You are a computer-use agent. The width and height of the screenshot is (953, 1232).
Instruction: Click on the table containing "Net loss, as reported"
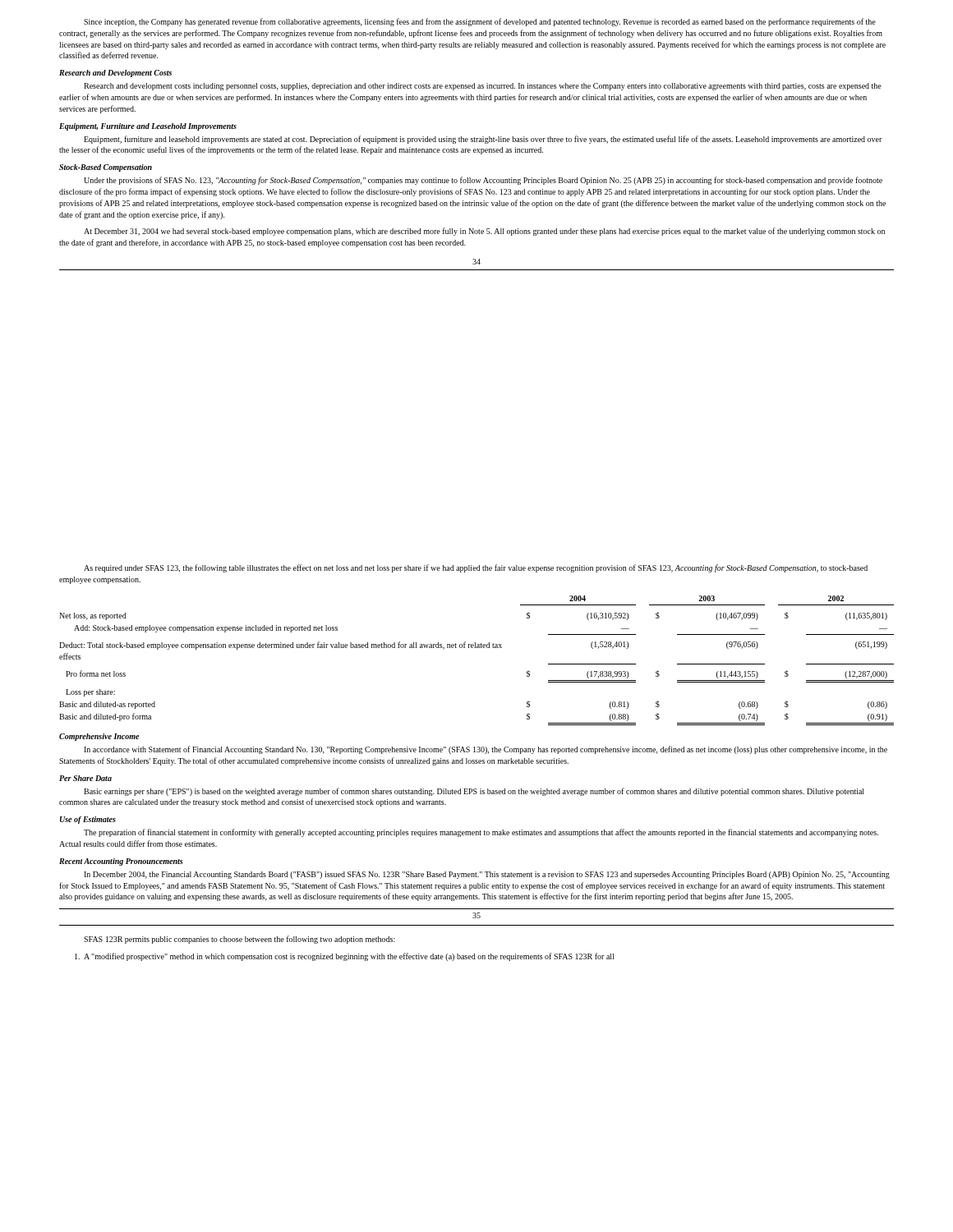click(476, 659)
